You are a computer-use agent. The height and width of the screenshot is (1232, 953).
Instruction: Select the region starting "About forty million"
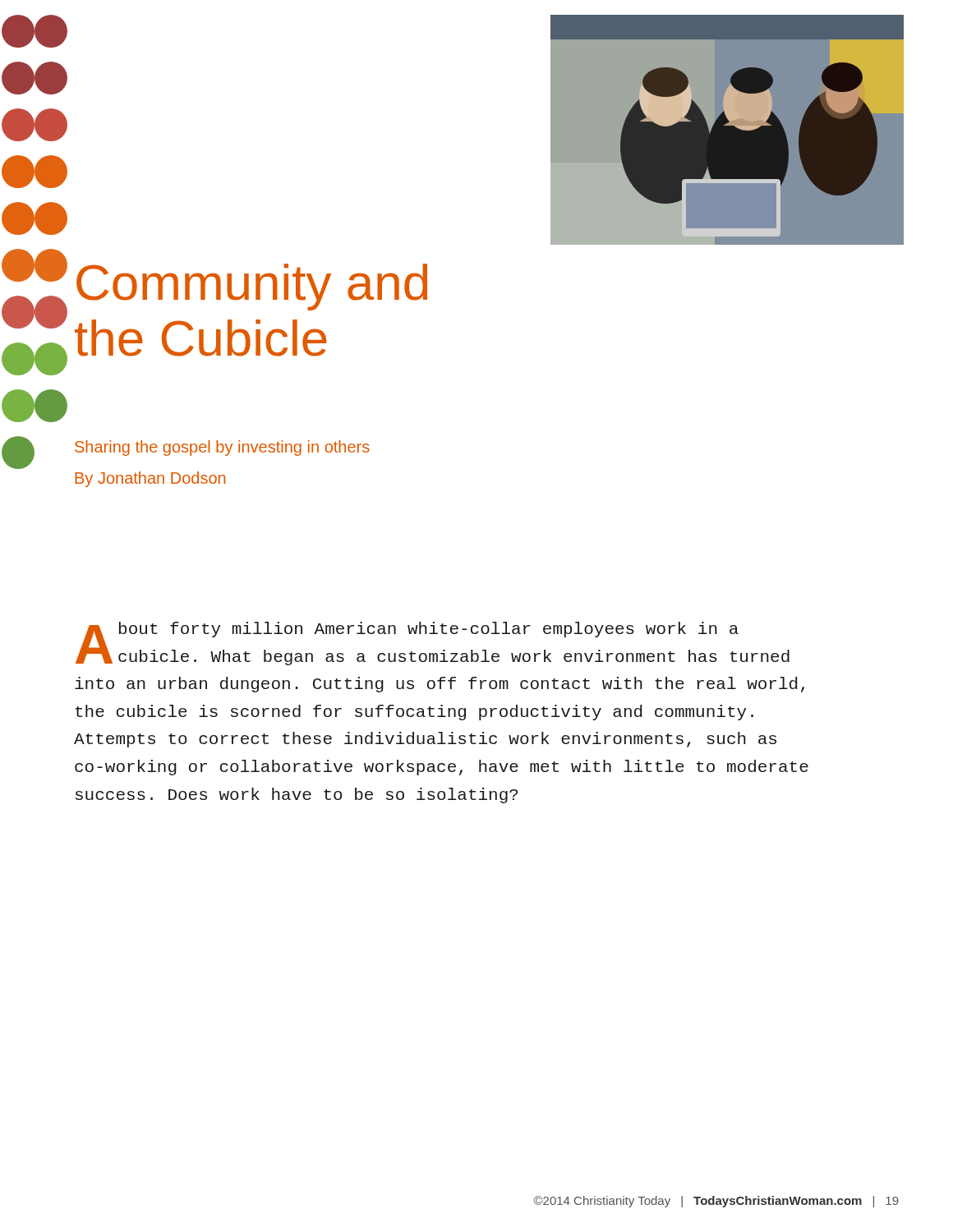pyautogui.click(x=444, y=713)
